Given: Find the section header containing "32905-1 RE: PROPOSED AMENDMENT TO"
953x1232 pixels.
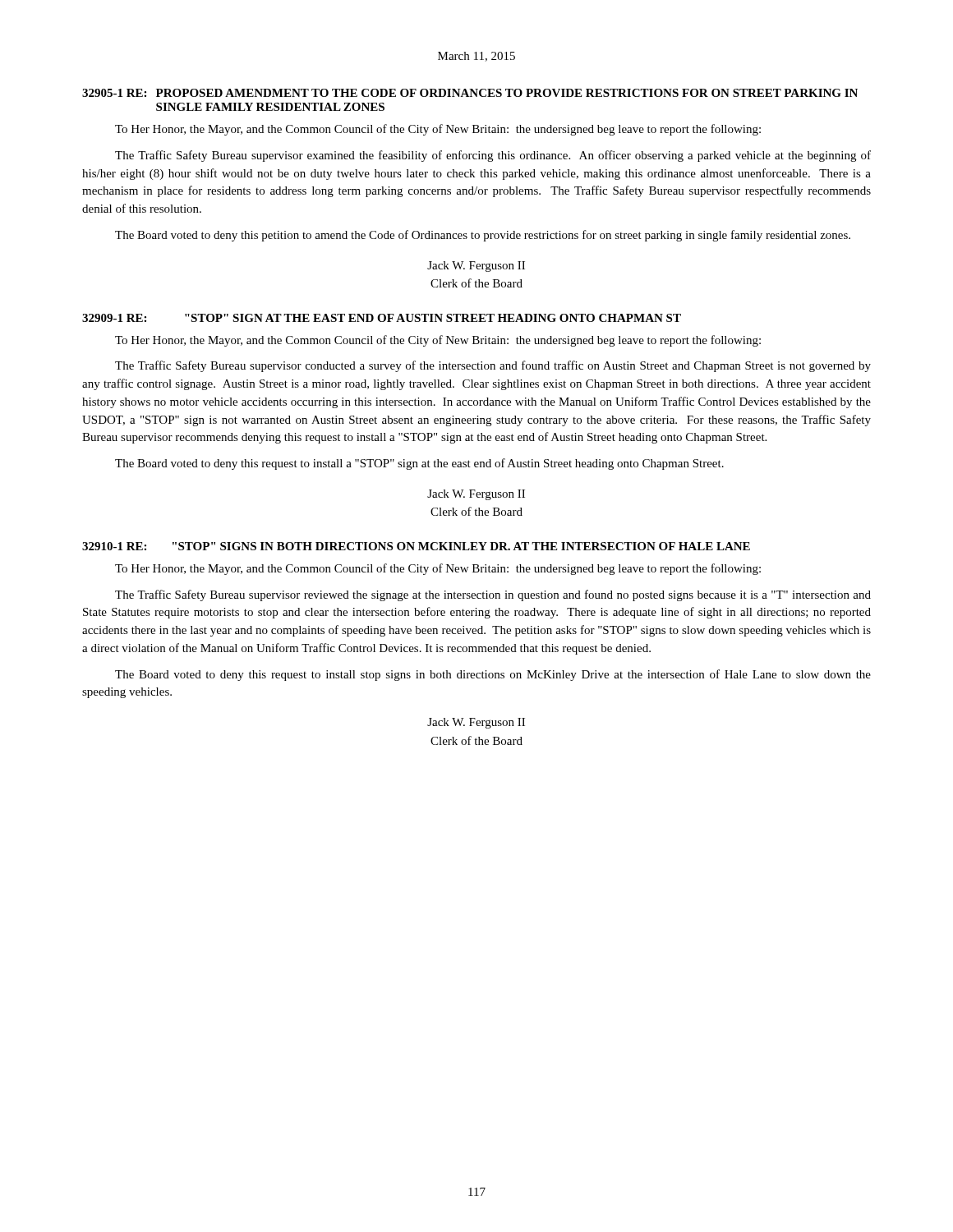Looking at the screenshot, I should click(x=476, y=100).
